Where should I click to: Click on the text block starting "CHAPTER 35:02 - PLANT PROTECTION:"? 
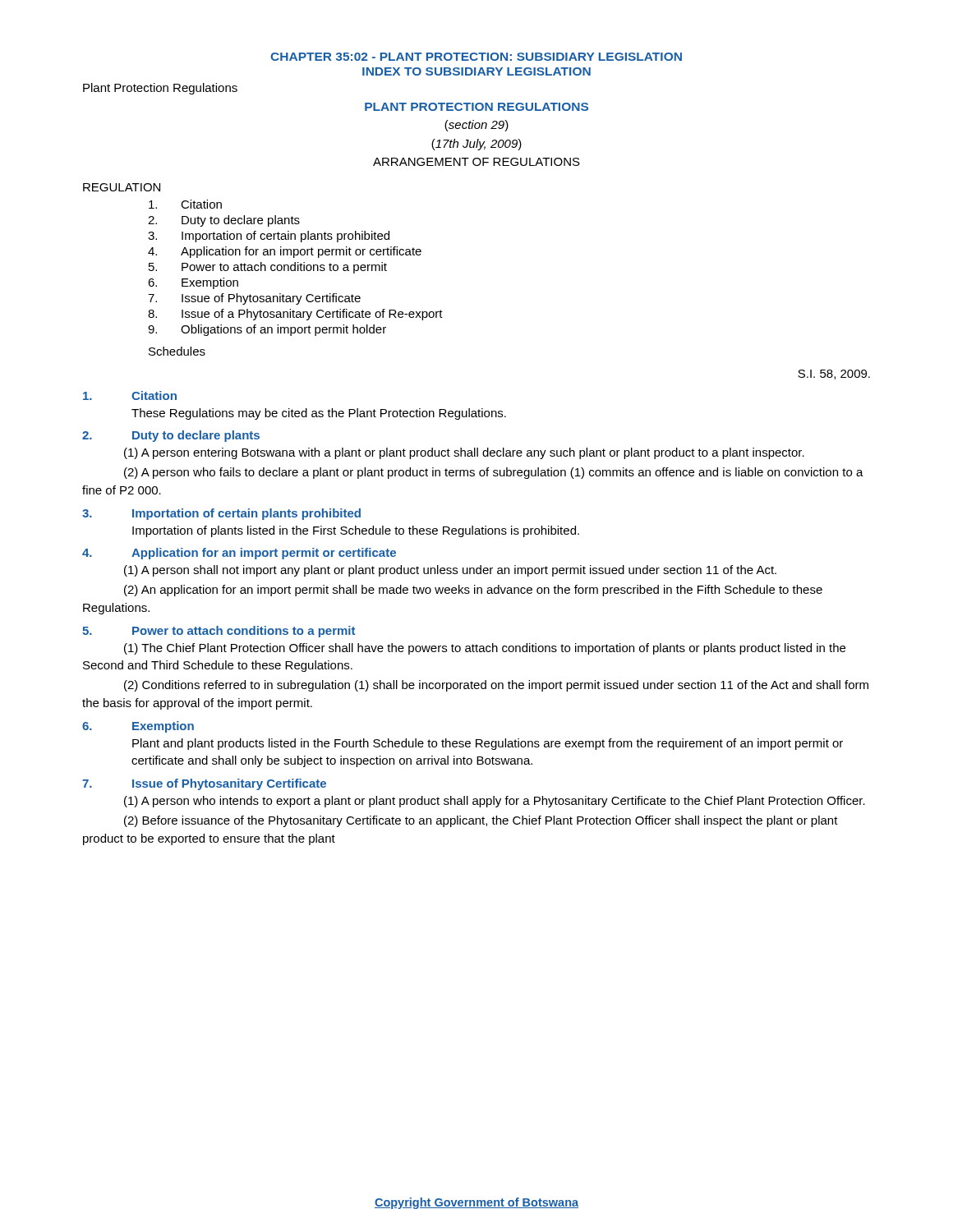point(476,64)
